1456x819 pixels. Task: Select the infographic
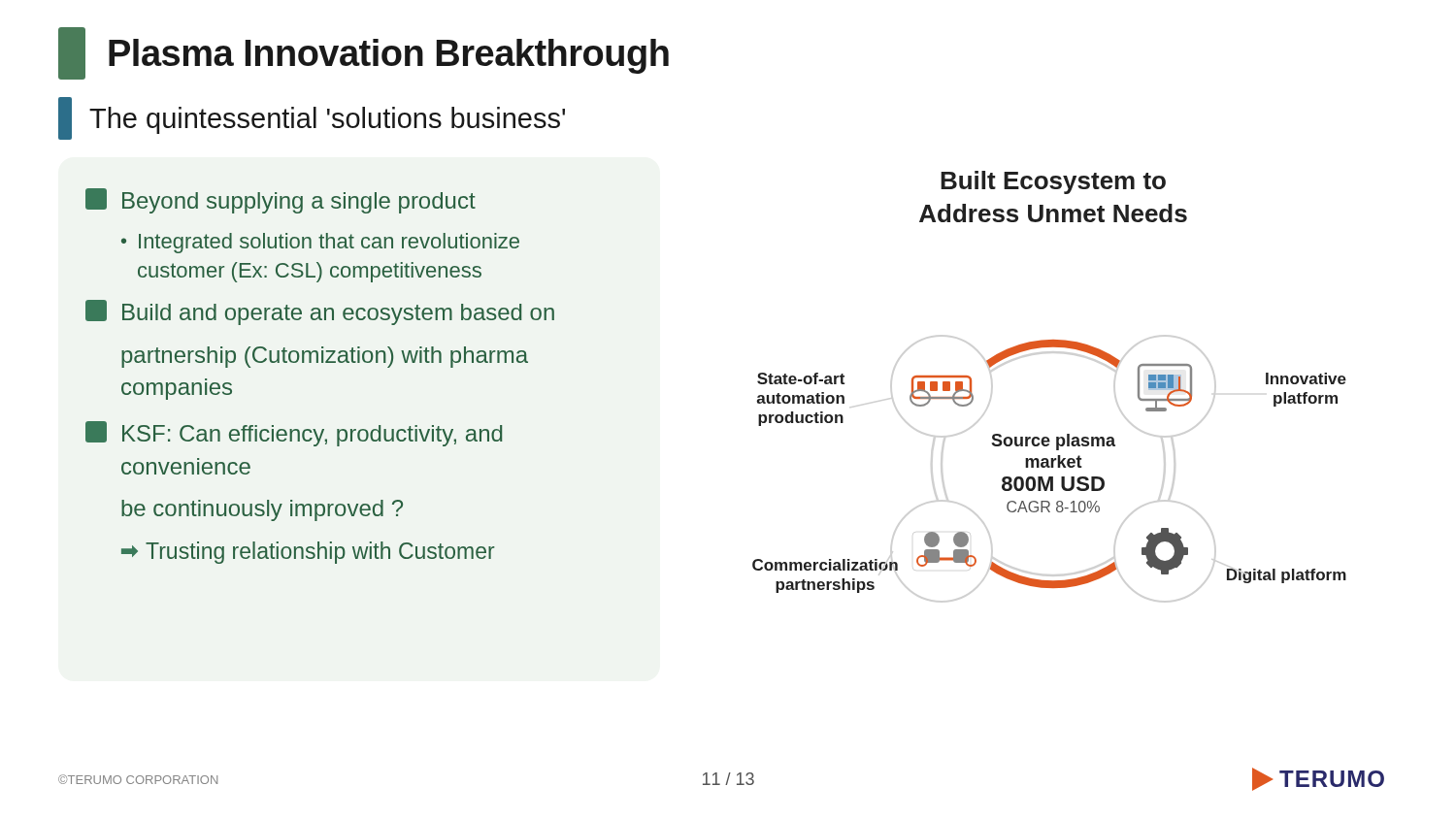1053,465
